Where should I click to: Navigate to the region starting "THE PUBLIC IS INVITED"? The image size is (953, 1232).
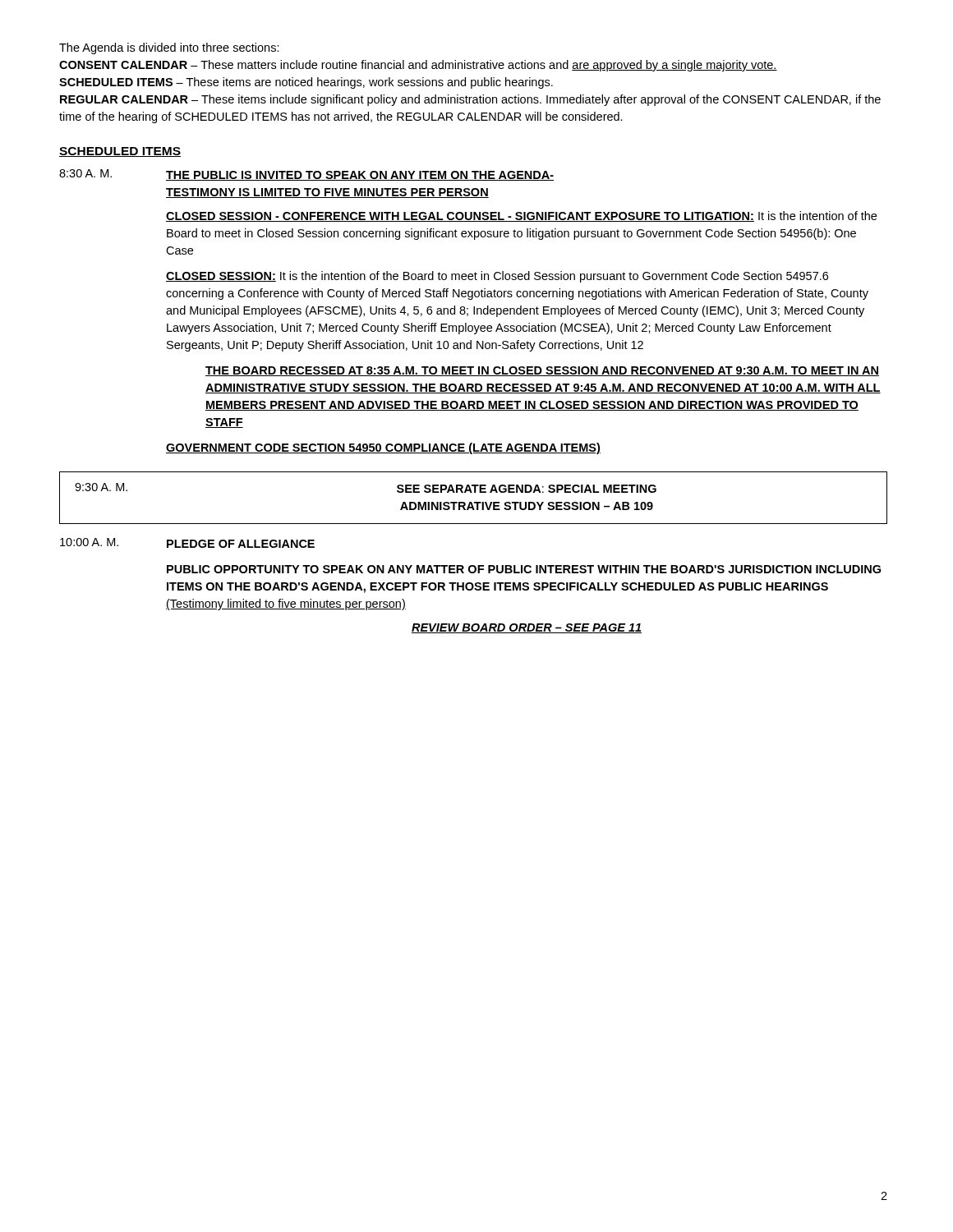[x=527, y=312]
